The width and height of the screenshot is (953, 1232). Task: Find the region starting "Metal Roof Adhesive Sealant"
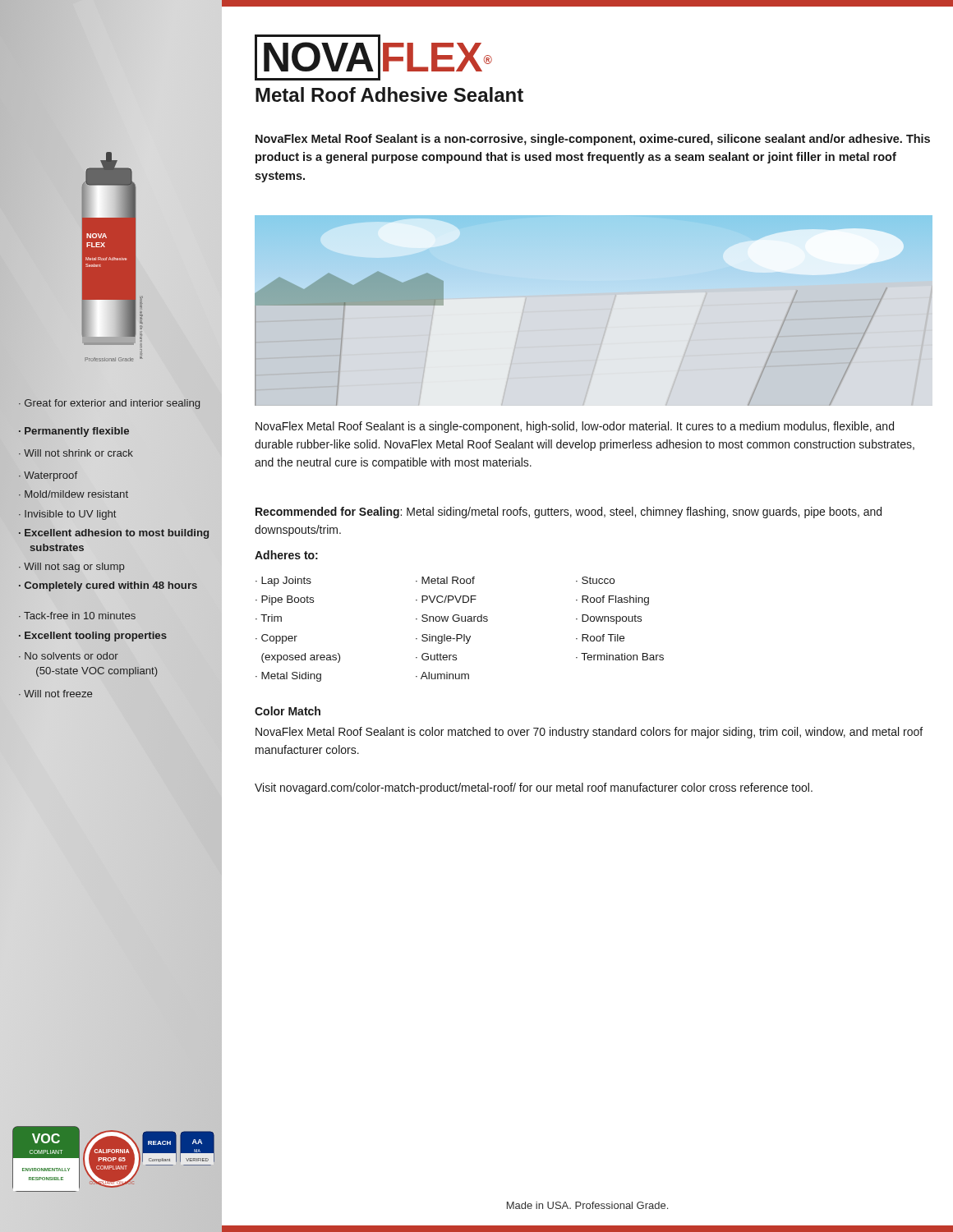tap(389, 95)
